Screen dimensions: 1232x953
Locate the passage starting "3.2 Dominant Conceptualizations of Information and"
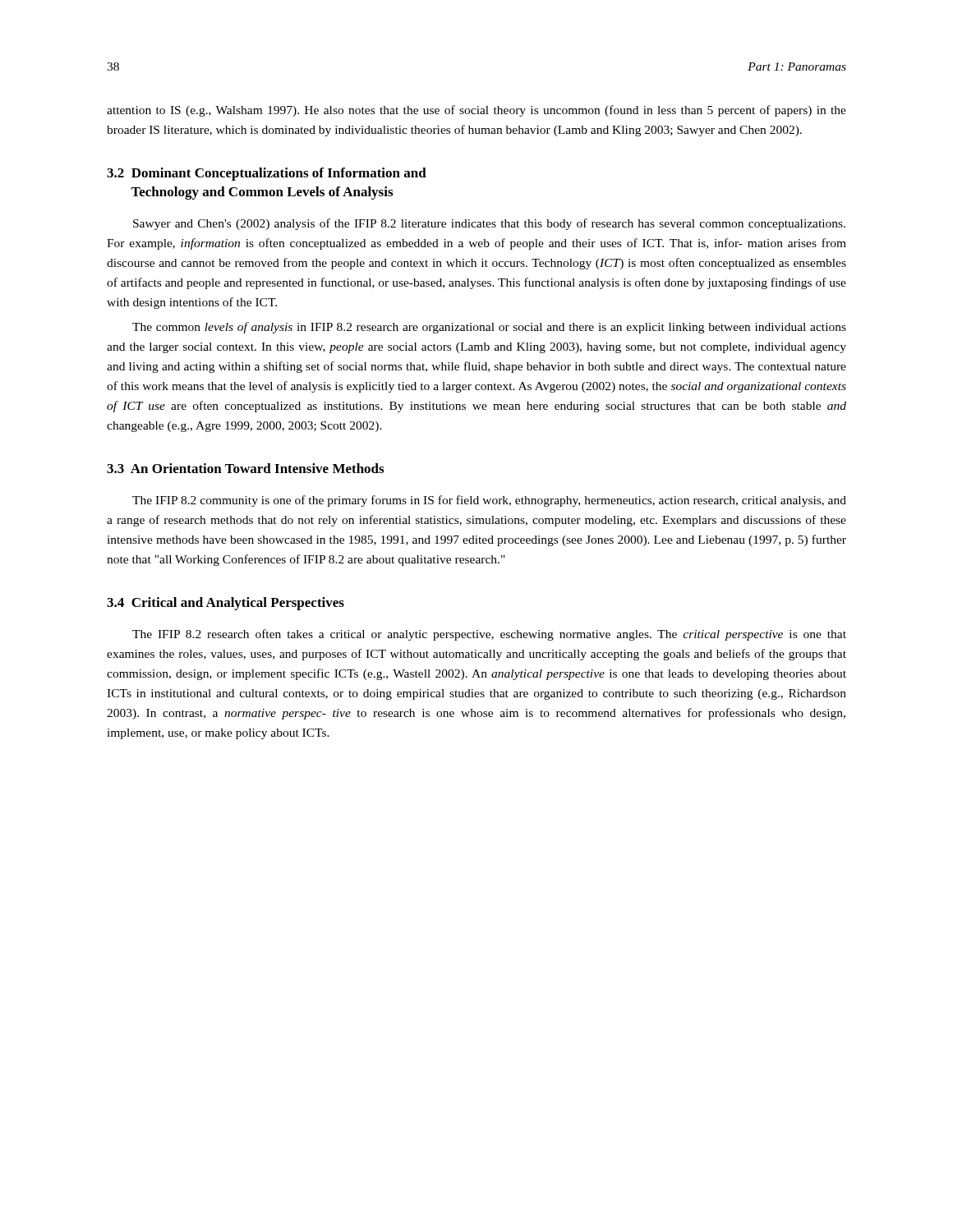[x=266, y=182]
